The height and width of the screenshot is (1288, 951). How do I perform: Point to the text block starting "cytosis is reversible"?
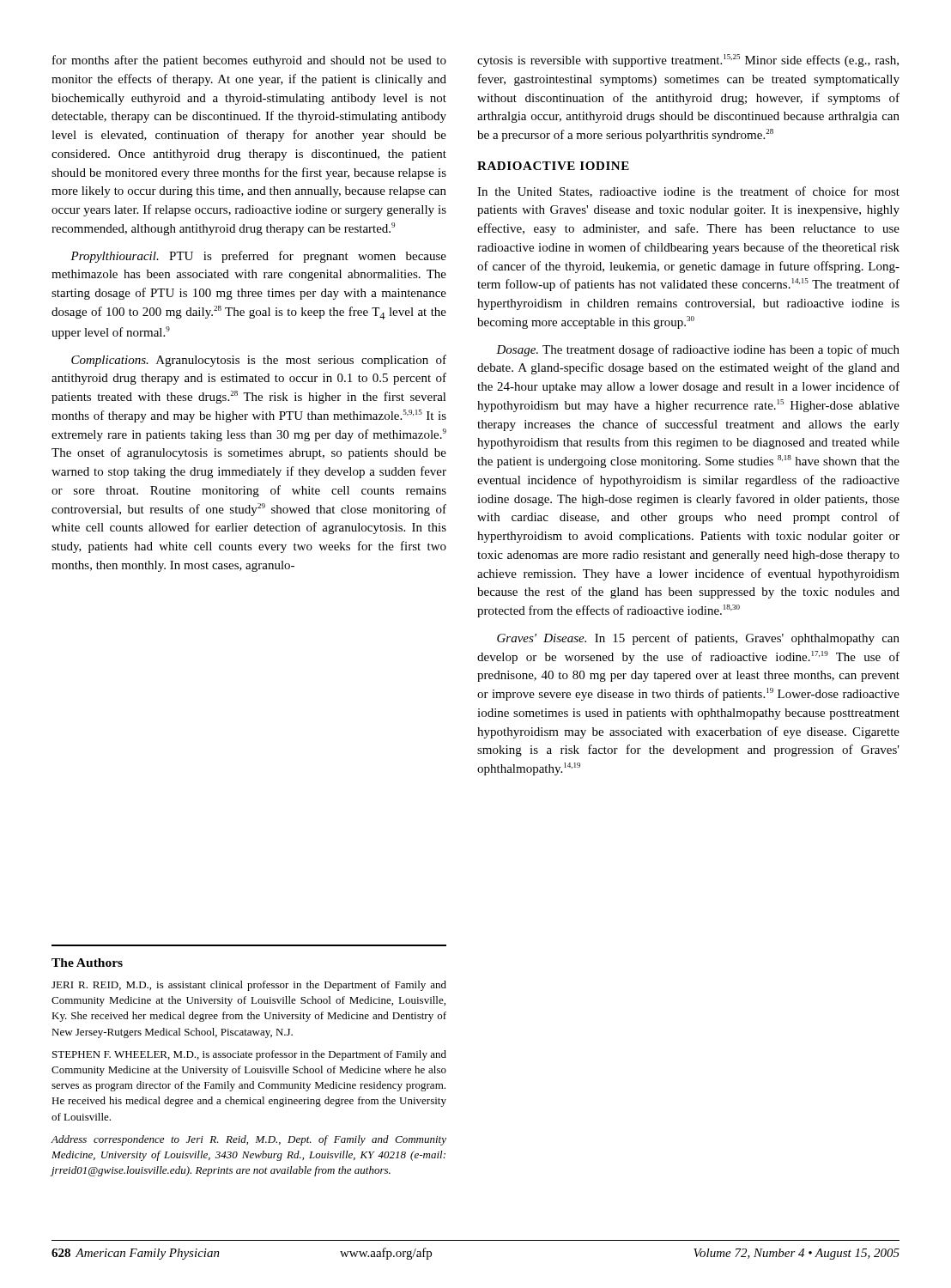[688, 98]
